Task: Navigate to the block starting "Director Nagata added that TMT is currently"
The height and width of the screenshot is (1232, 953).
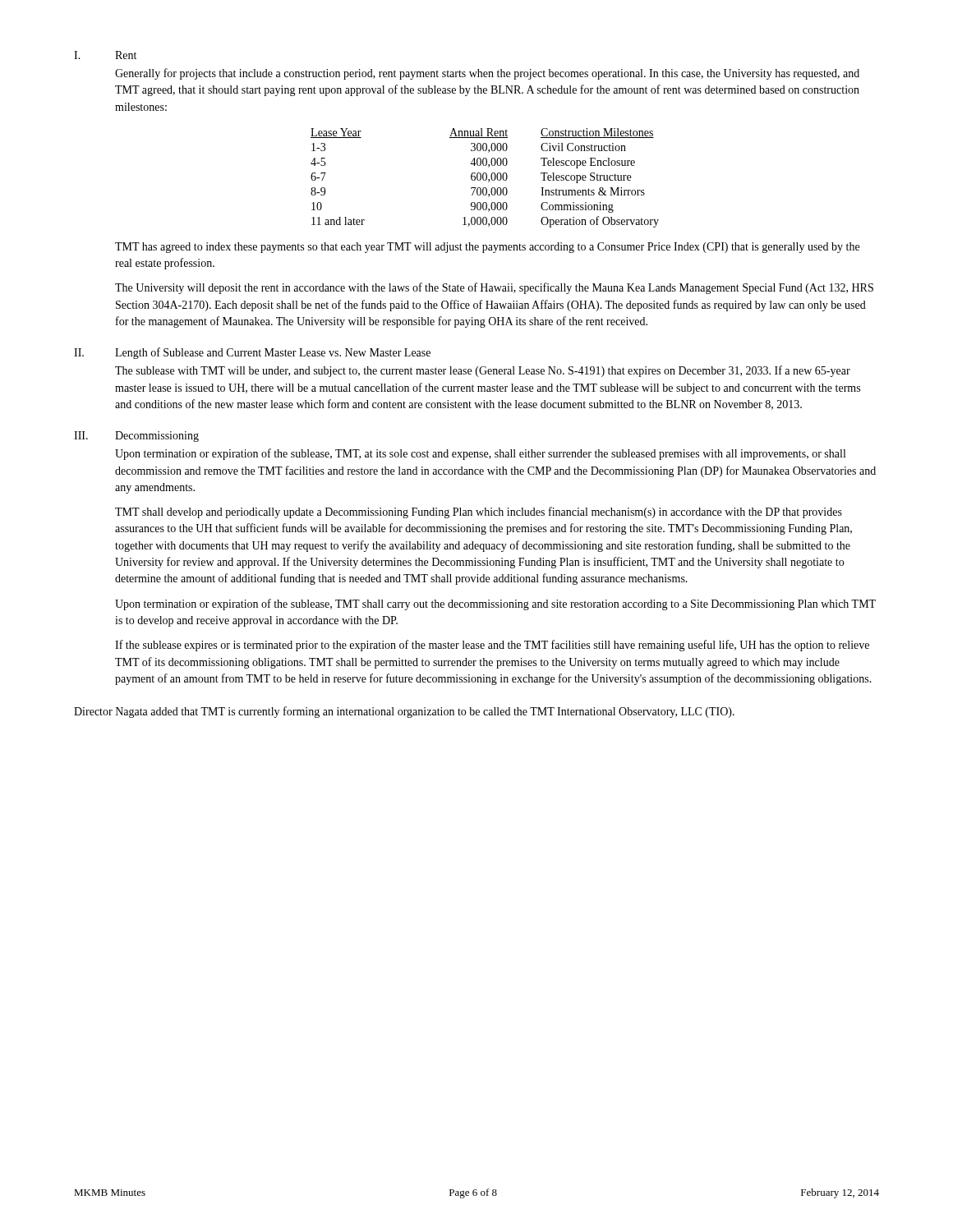Action: pos(404,712)
